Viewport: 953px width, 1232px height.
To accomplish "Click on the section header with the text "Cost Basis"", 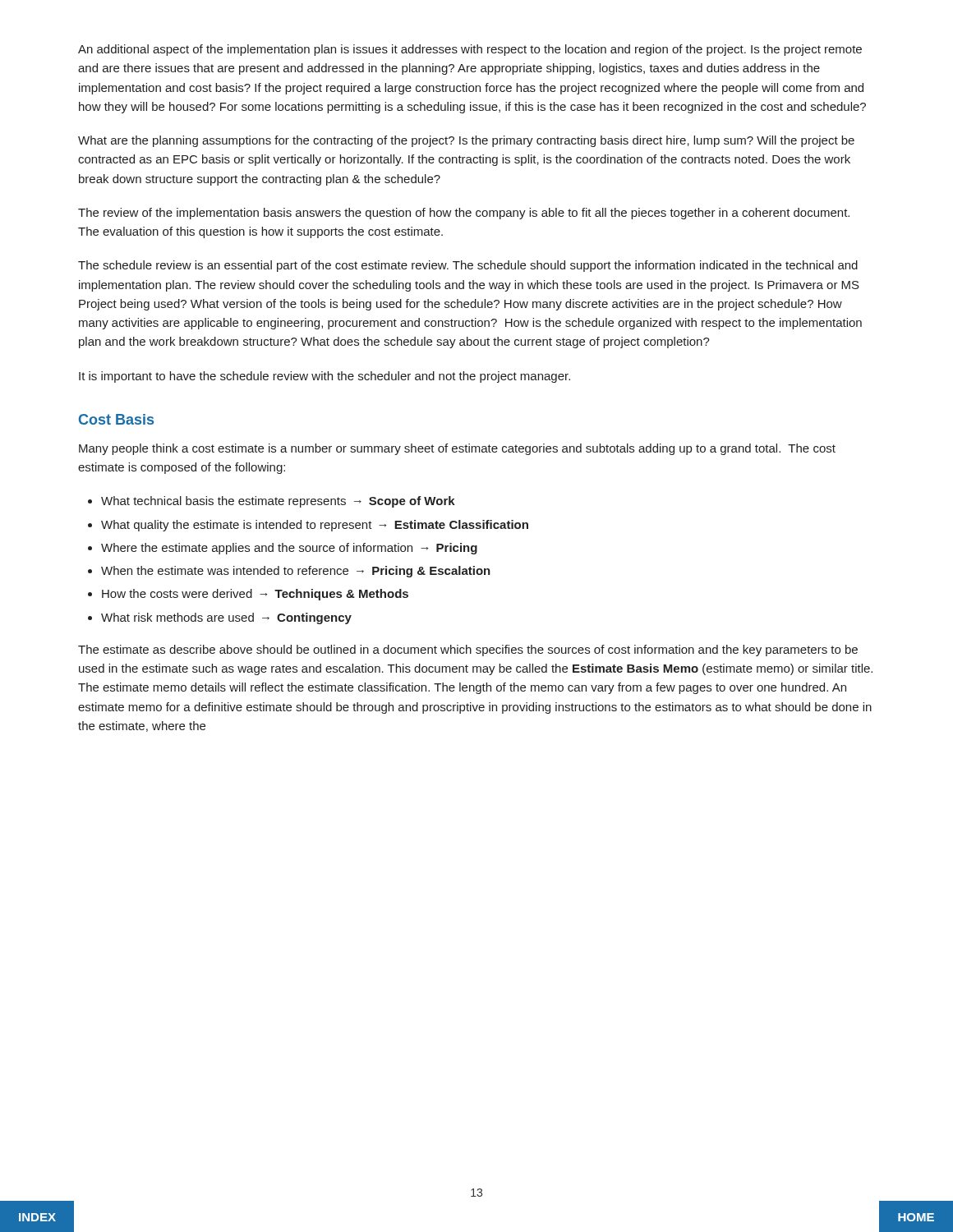I will 116,419.
